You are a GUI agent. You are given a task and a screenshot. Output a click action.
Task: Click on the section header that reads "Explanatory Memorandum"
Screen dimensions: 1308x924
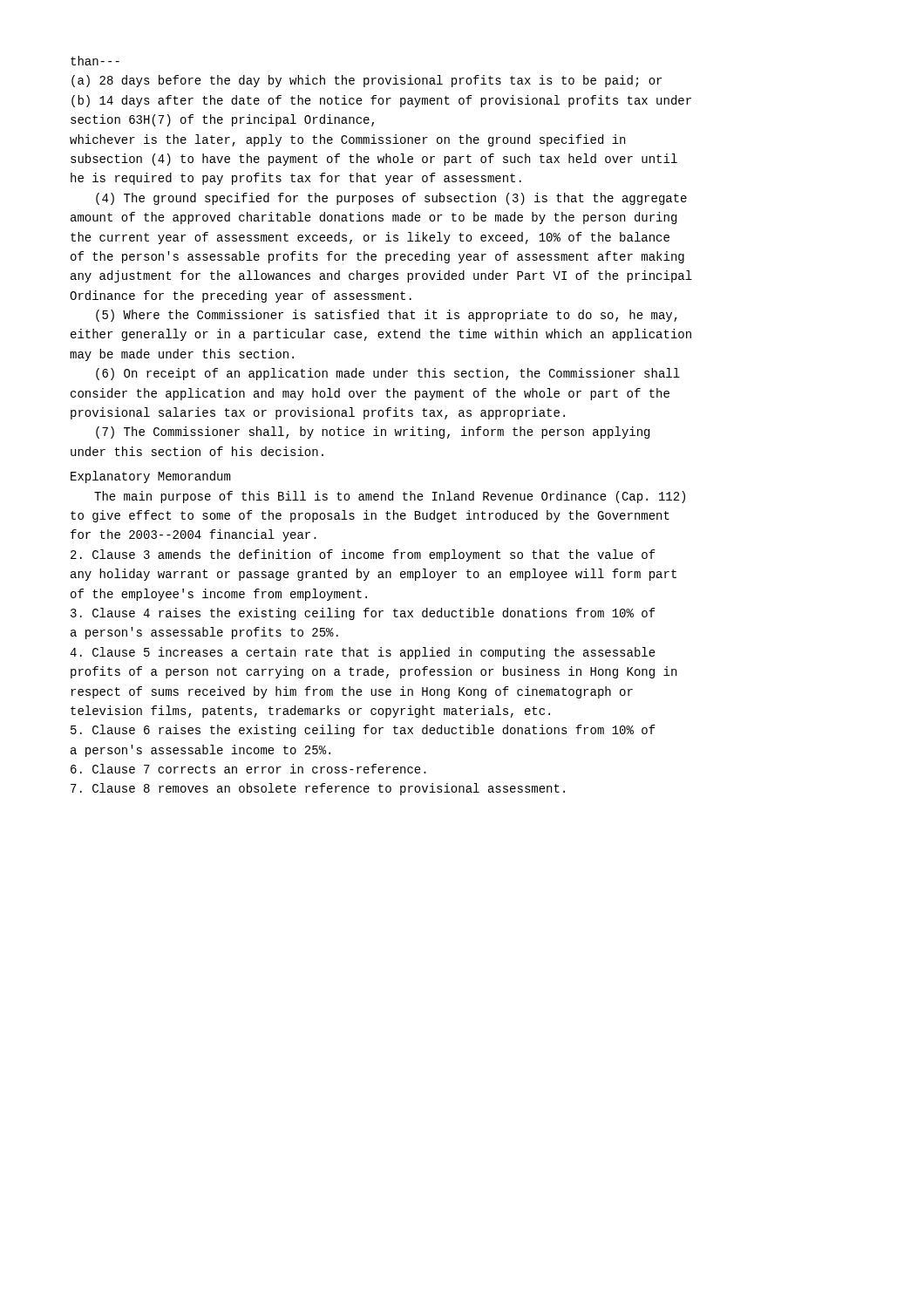coord(150,477)
